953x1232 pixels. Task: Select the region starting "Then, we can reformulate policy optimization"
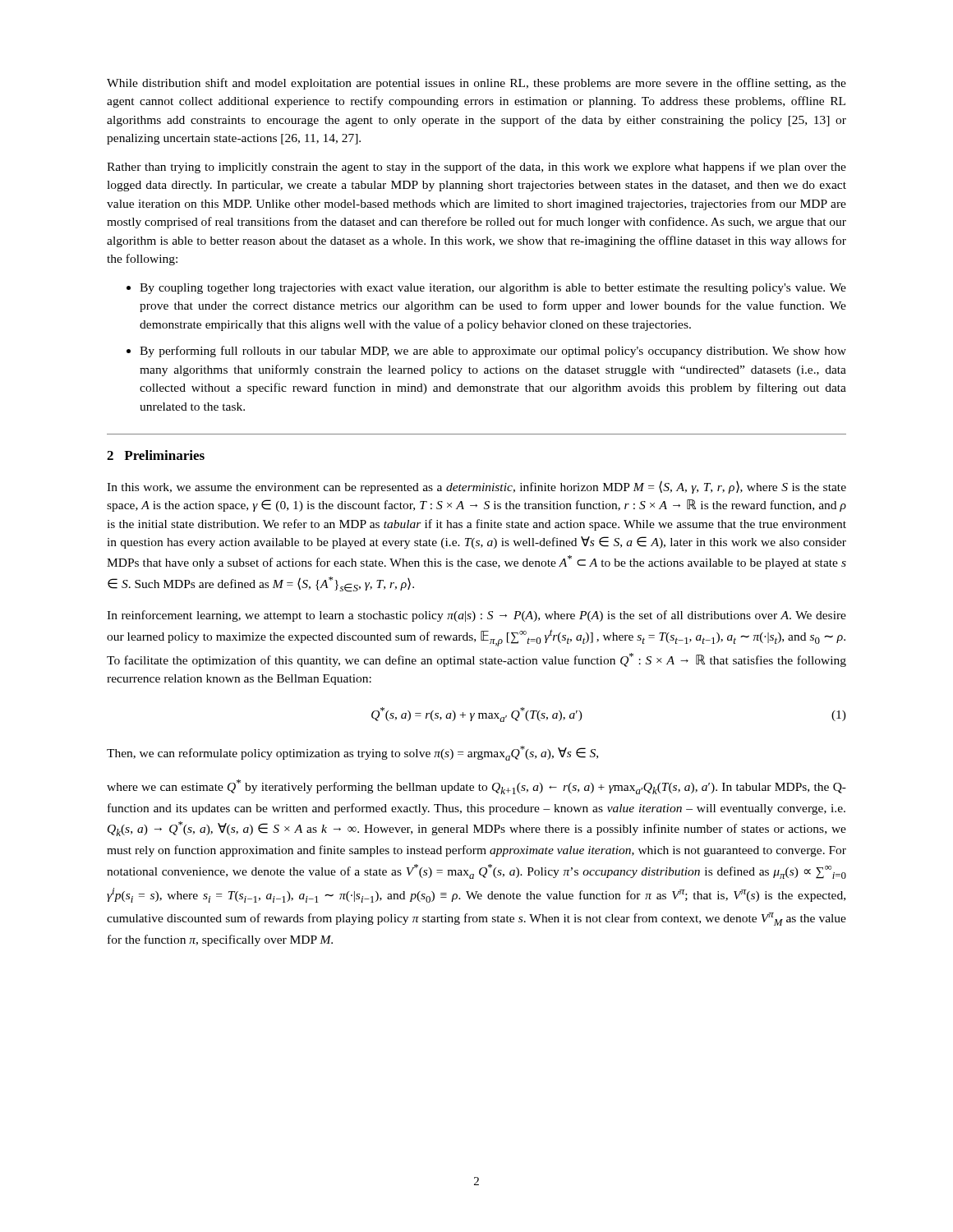(476, 845)
